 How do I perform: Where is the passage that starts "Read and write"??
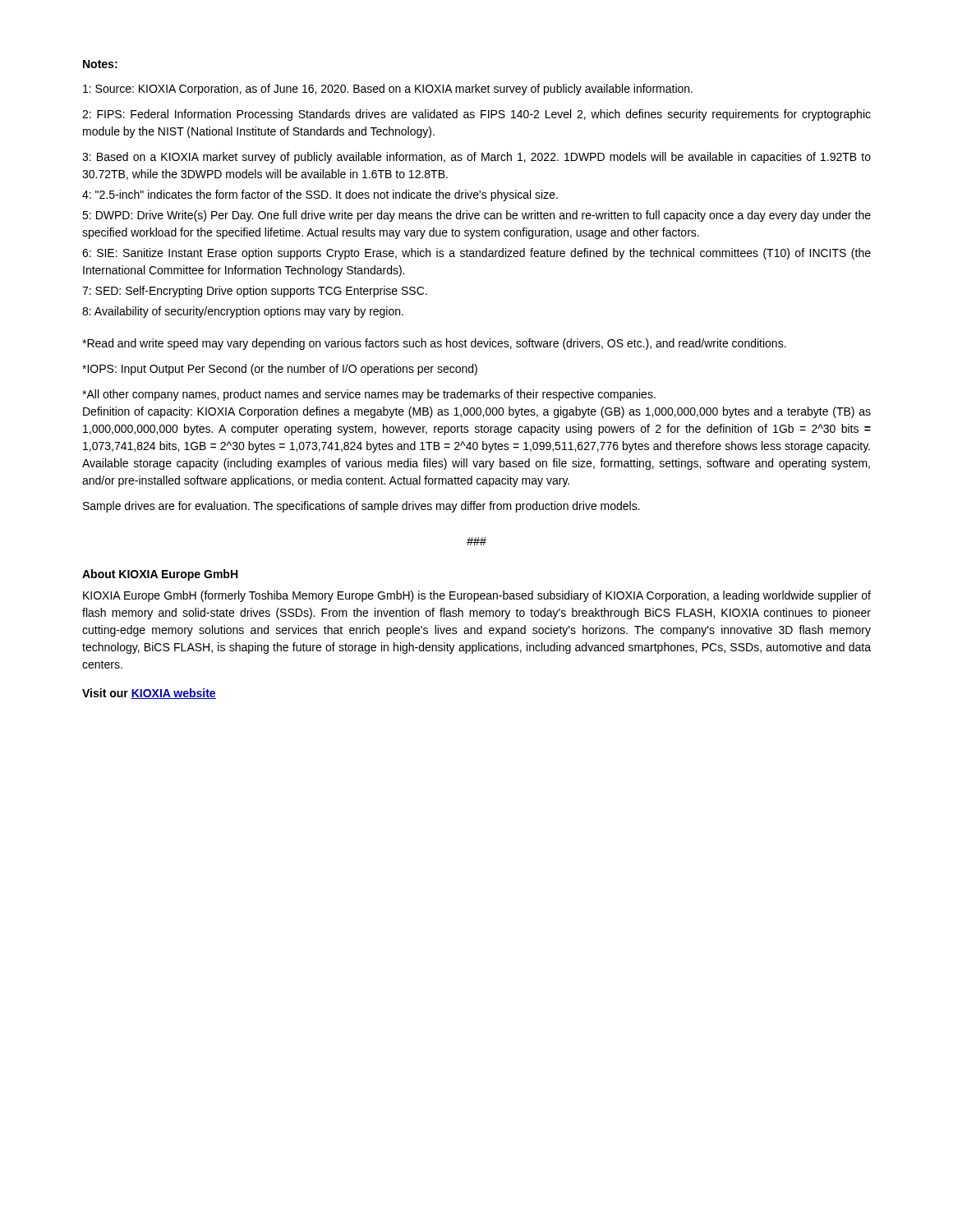434,343
